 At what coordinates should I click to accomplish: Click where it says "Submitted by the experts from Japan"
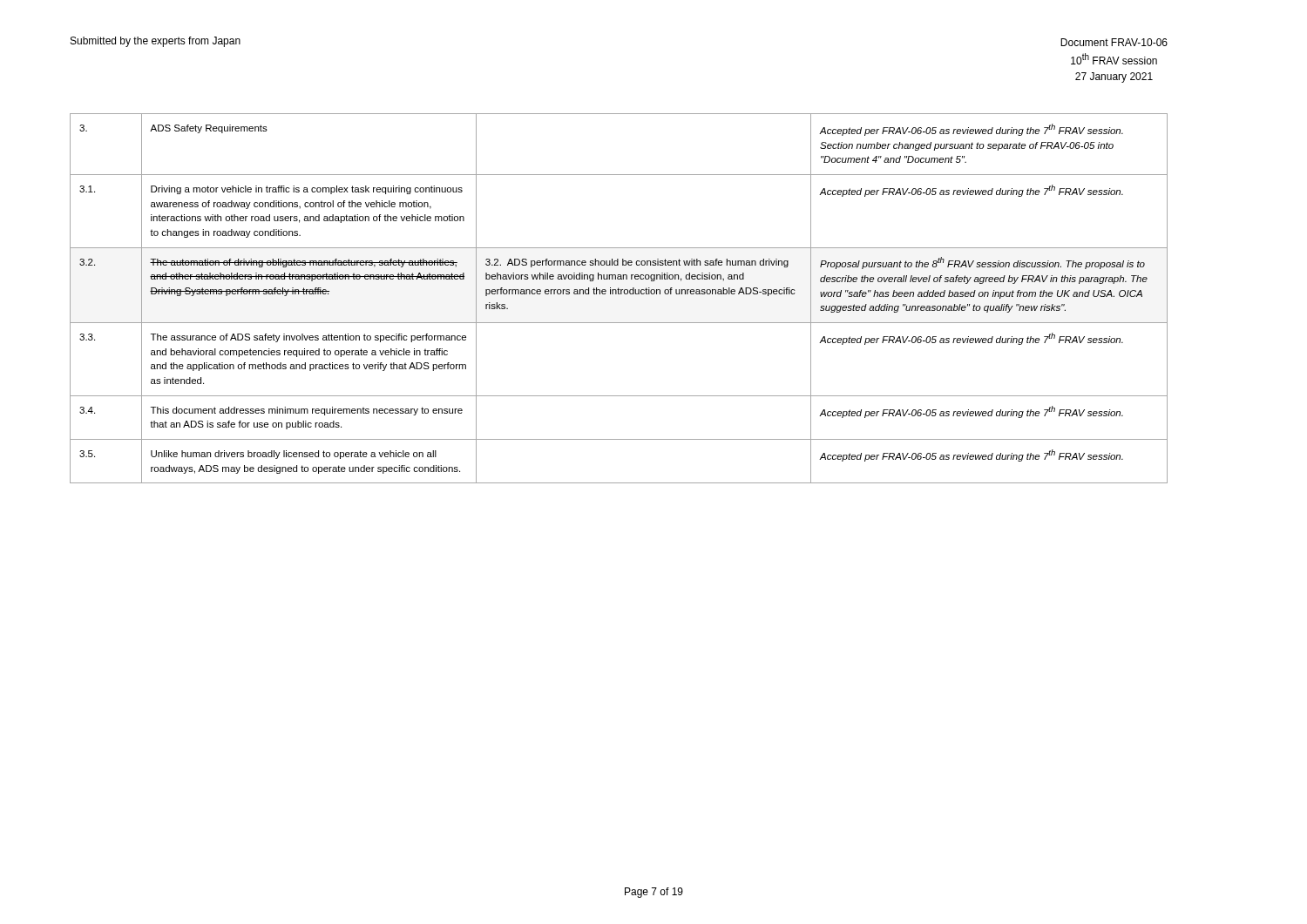[155, 41]
